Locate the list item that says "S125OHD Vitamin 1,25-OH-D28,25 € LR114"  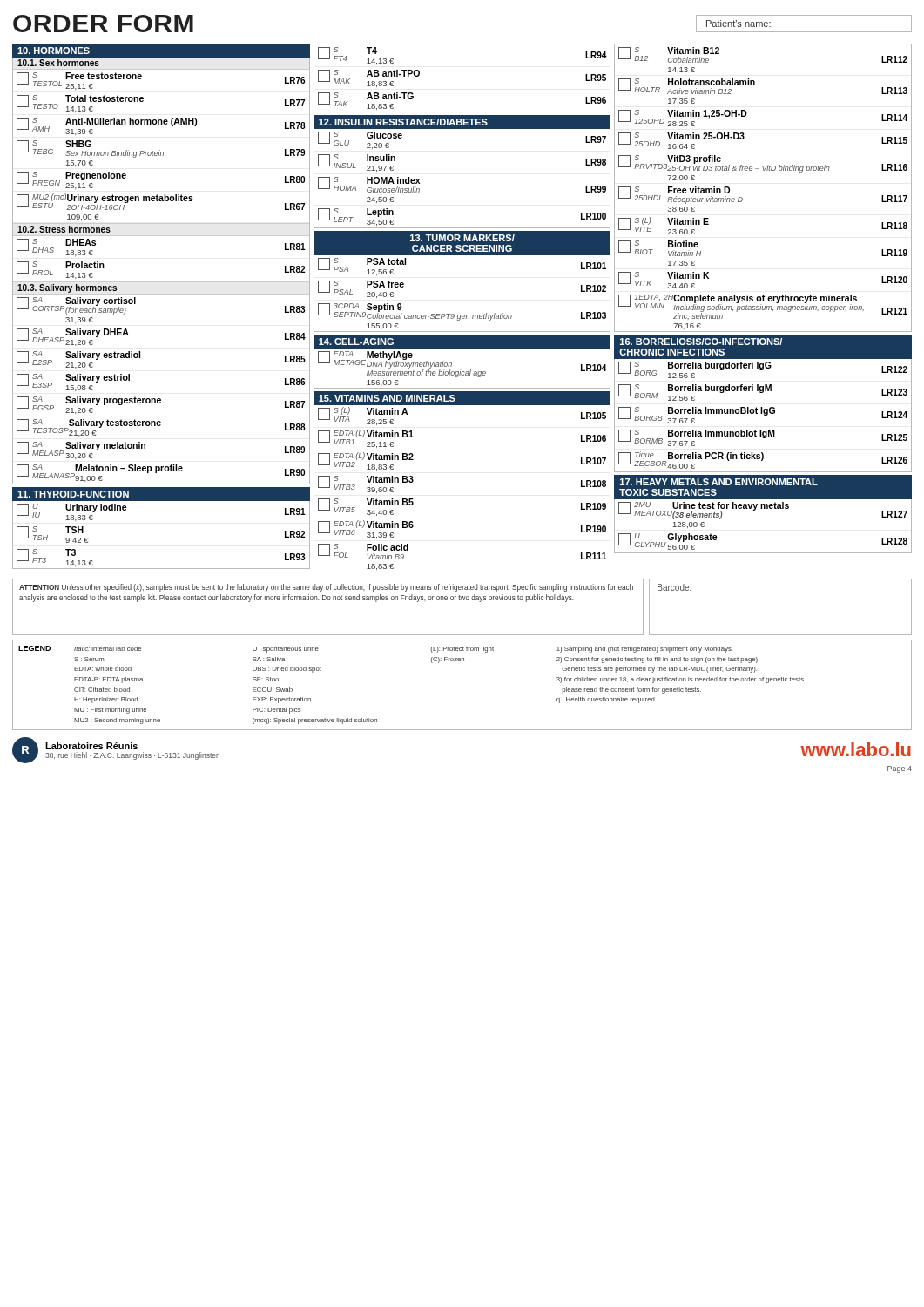(x=683, y=116)
